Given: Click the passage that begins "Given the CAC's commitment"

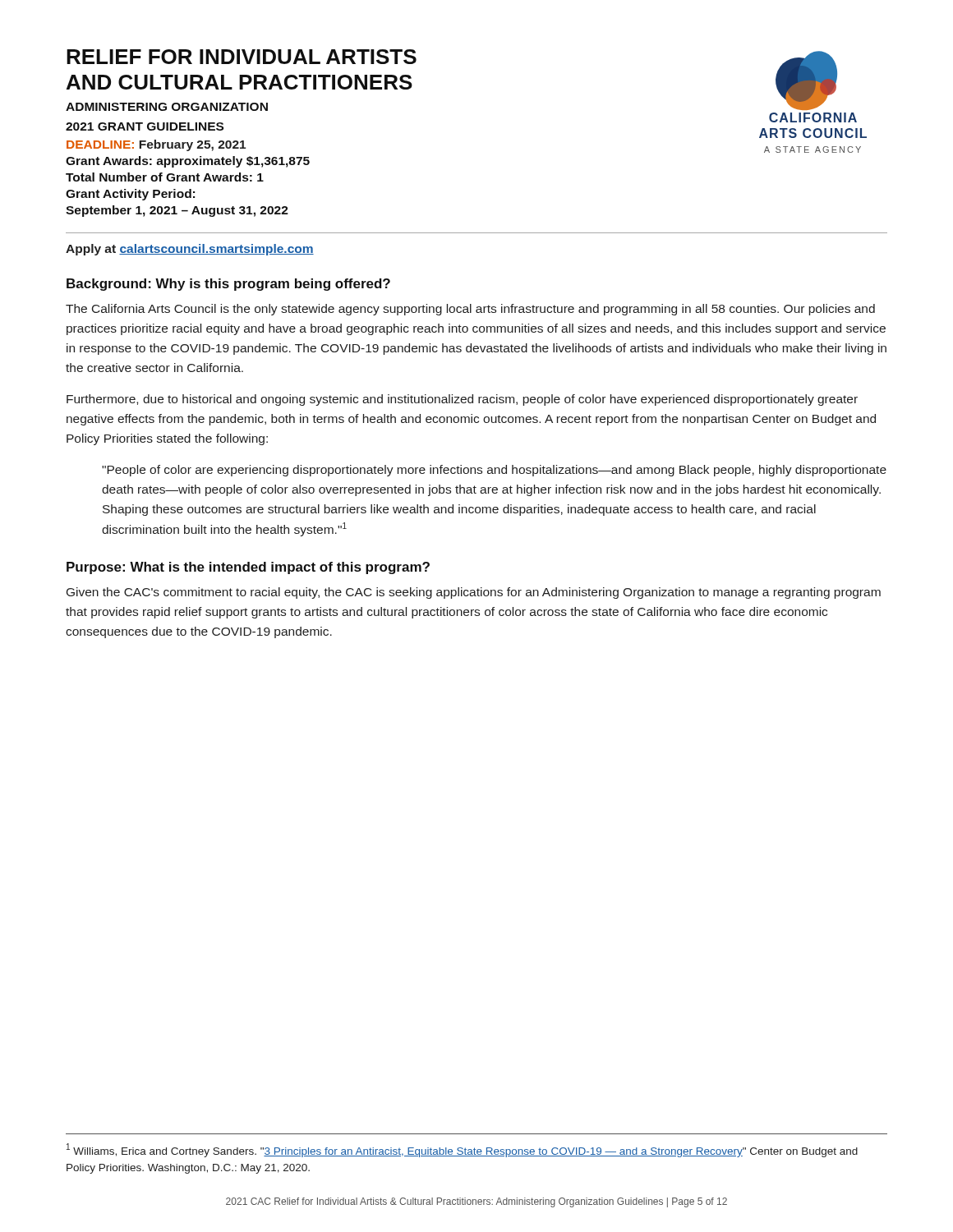Looking at the screenshot, I should click(473, 611).
